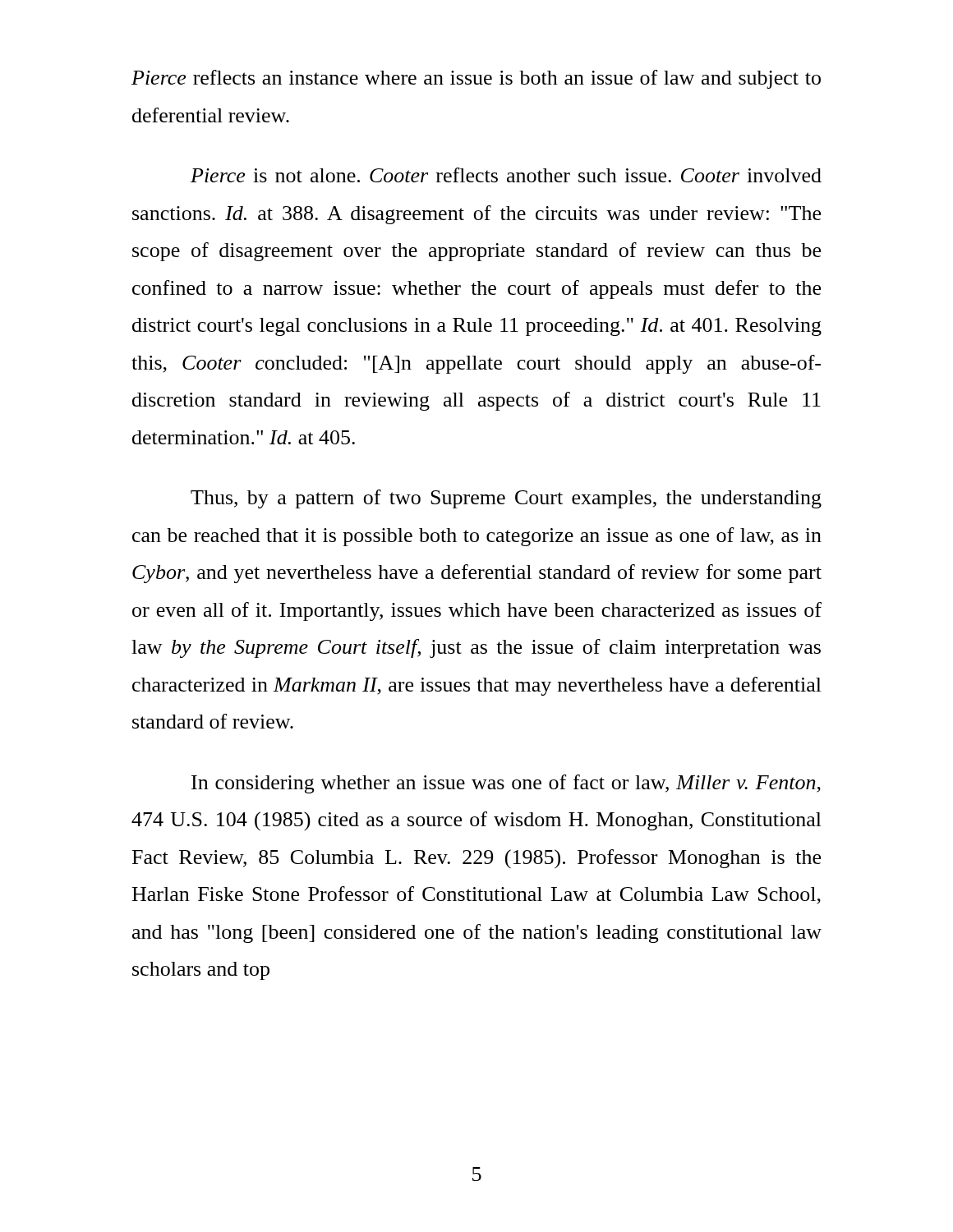Point to the block beginning "Pierce reflects an instance where an issue"
The width and height of the screenshot is (953, 1232).
[476, 79]
